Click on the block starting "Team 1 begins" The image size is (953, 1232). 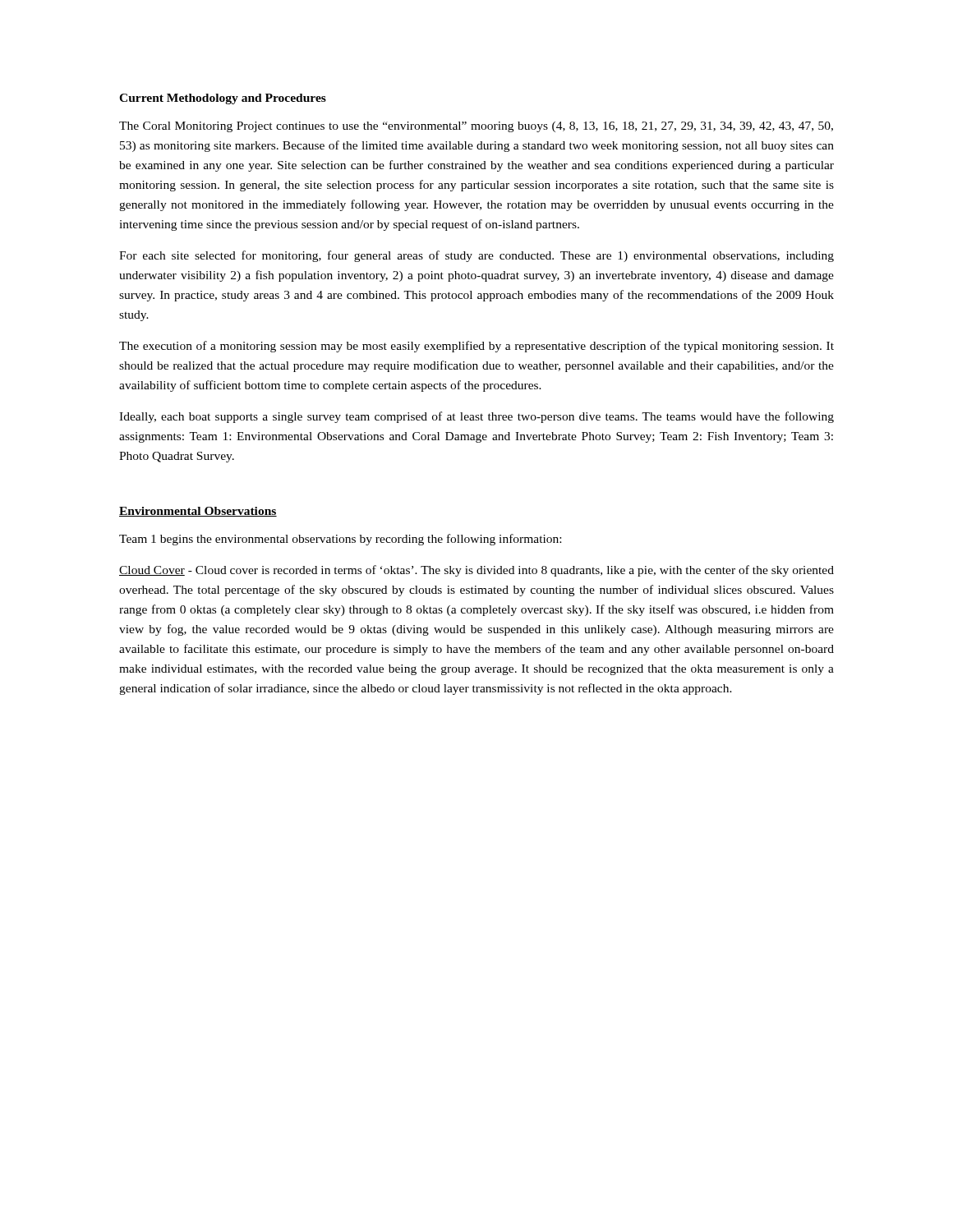point(476,539)
